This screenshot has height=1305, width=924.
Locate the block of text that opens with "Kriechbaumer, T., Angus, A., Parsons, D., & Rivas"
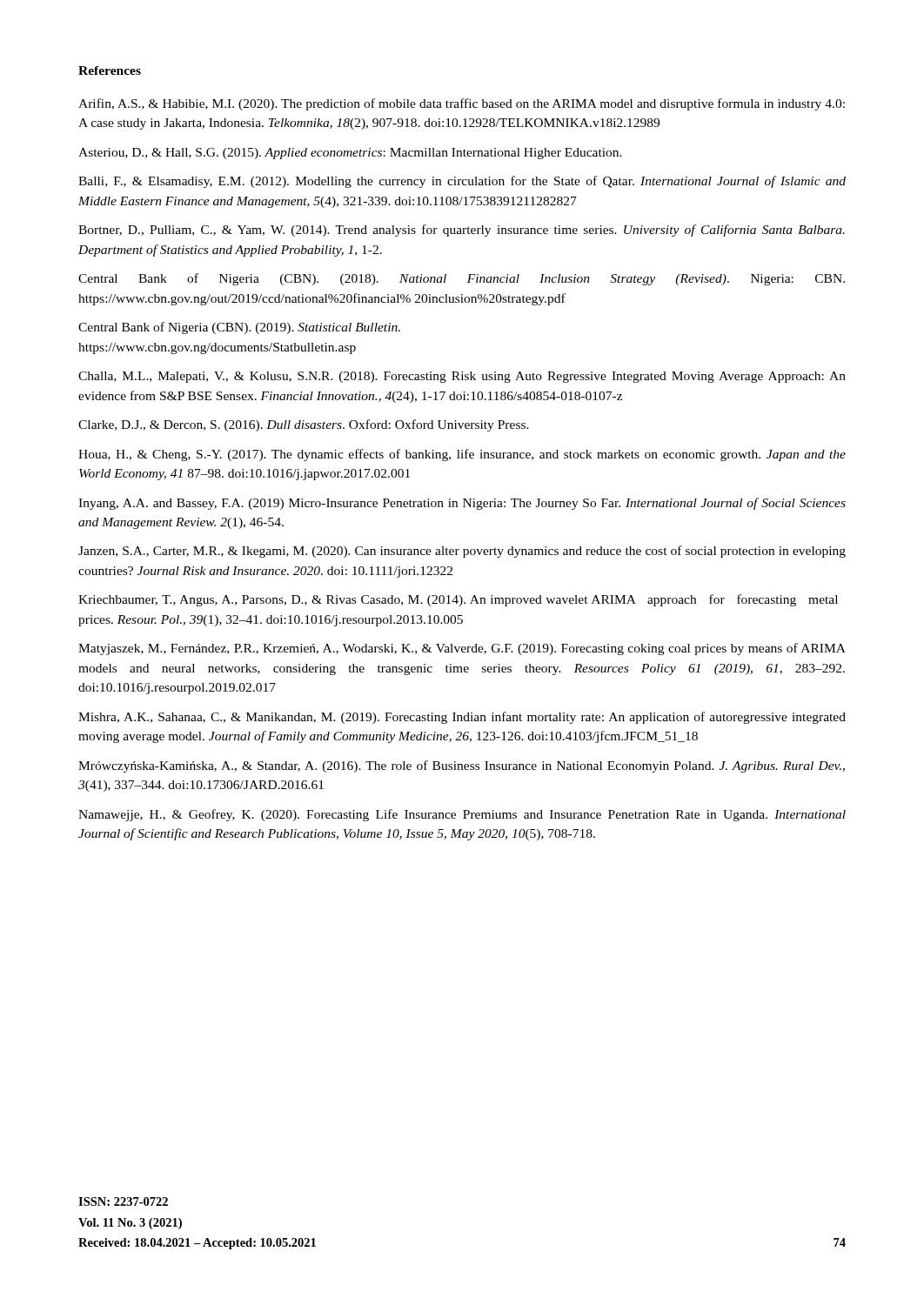tap(462, 609)
